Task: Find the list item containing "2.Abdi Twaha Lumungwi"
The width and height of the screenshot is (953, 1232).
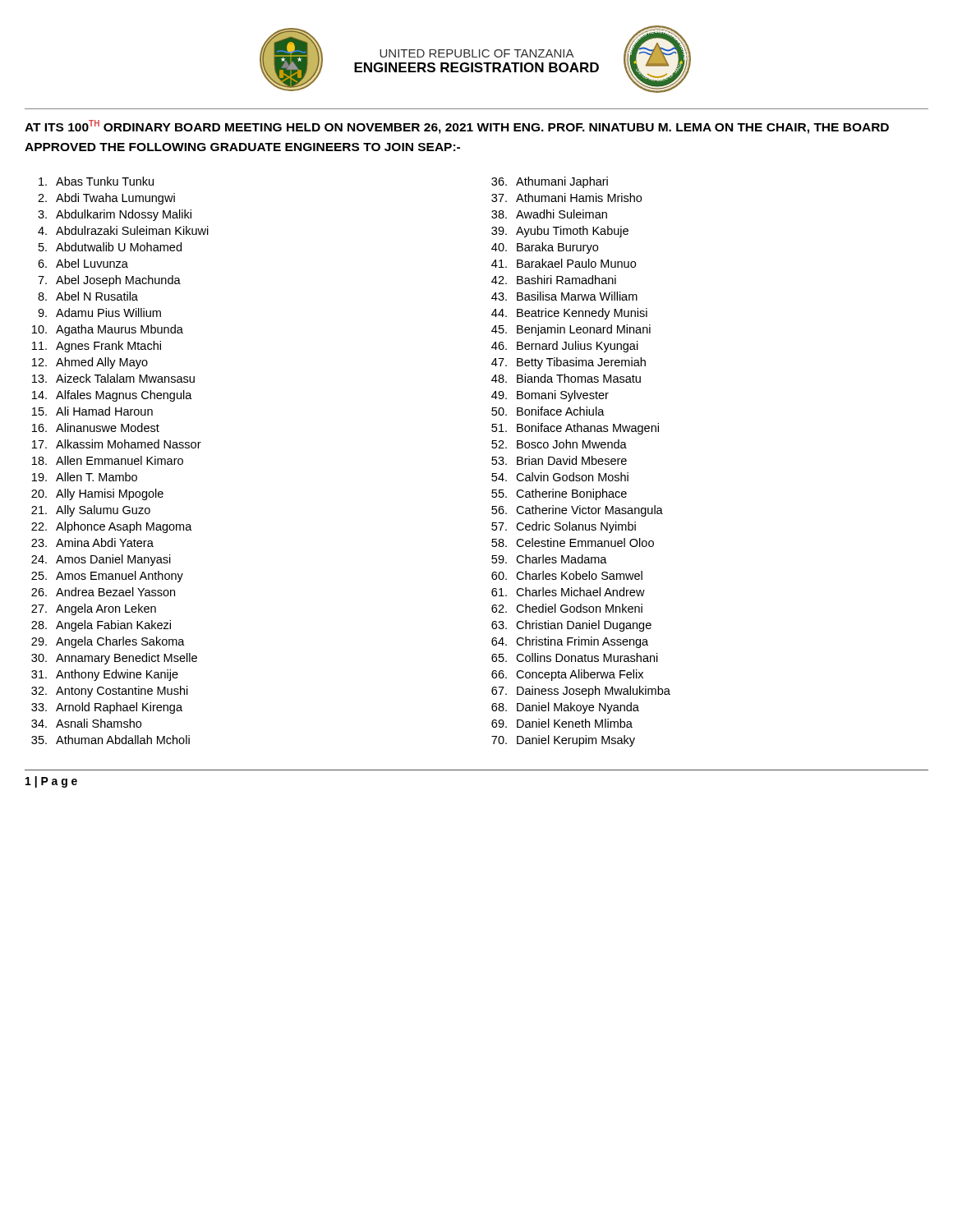Action: 100,198
